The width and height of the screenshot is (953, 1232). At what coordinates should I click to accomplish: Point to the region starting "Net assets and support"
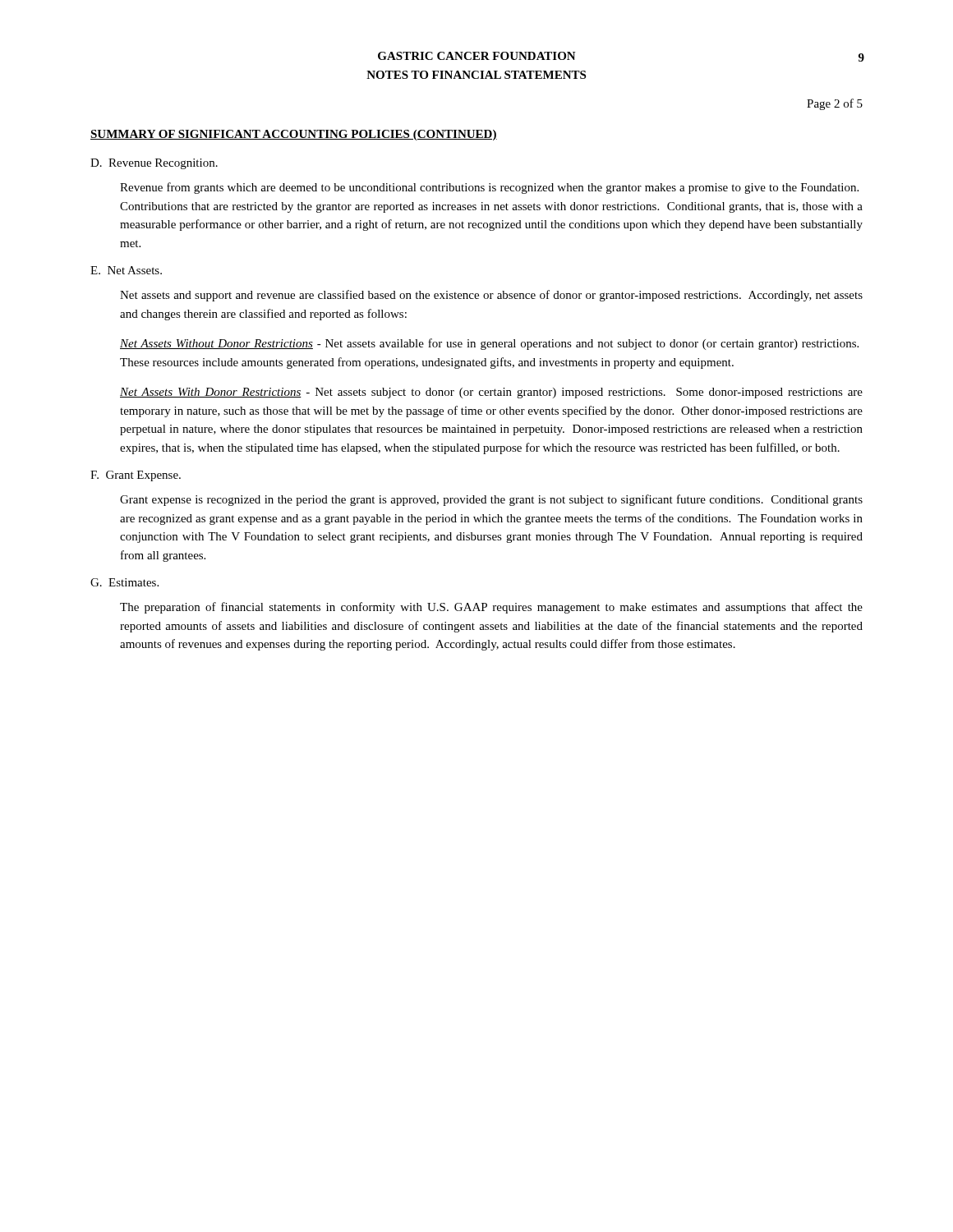tap(491, 304)
